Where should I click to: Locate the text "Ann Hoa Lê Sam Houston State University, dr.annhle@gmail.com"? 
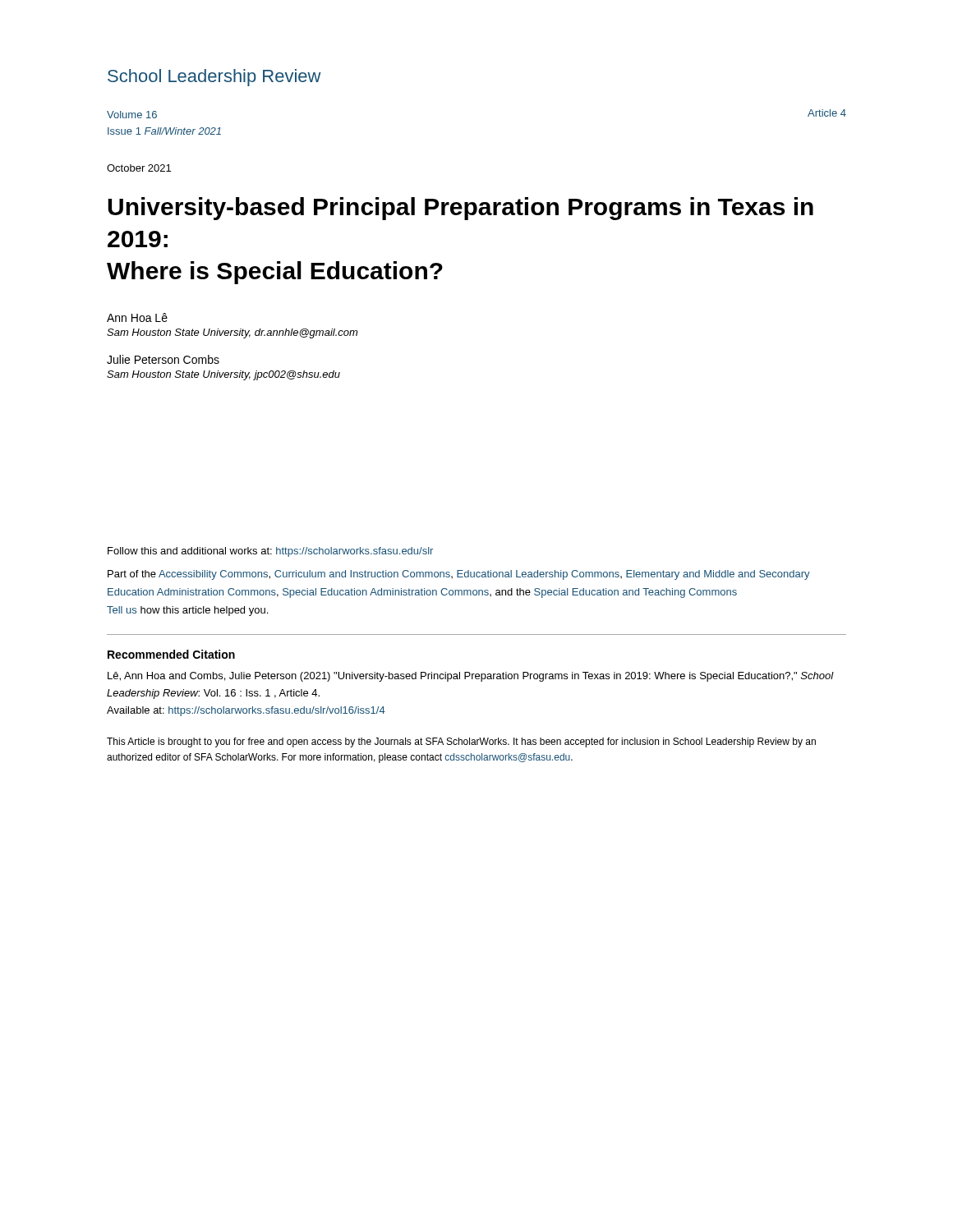coord(137,317)
